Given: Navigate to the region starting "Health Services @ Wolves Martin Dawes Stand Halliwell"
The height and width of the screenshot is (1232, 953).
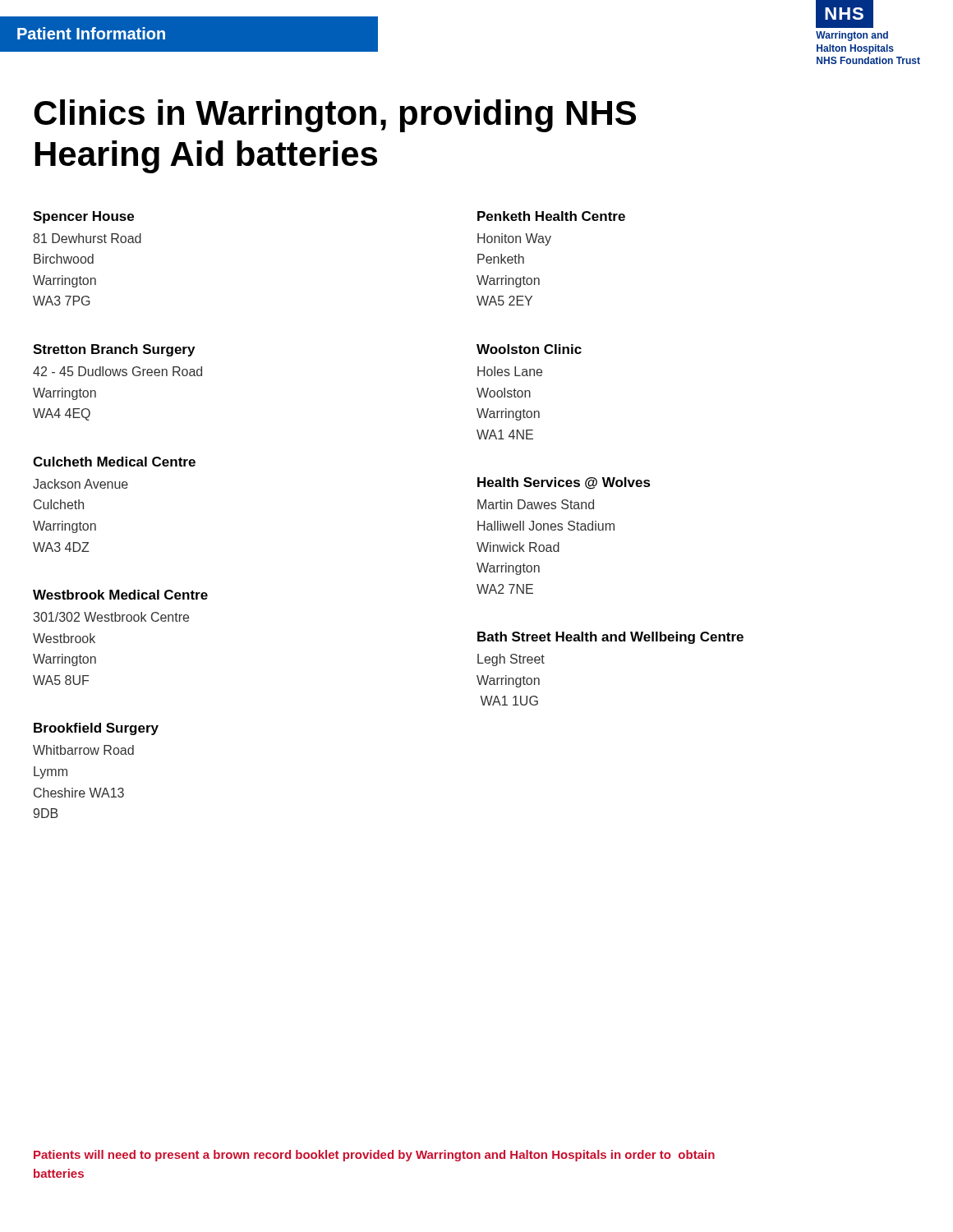Looking at the screenshot, I should click(564, 483).
